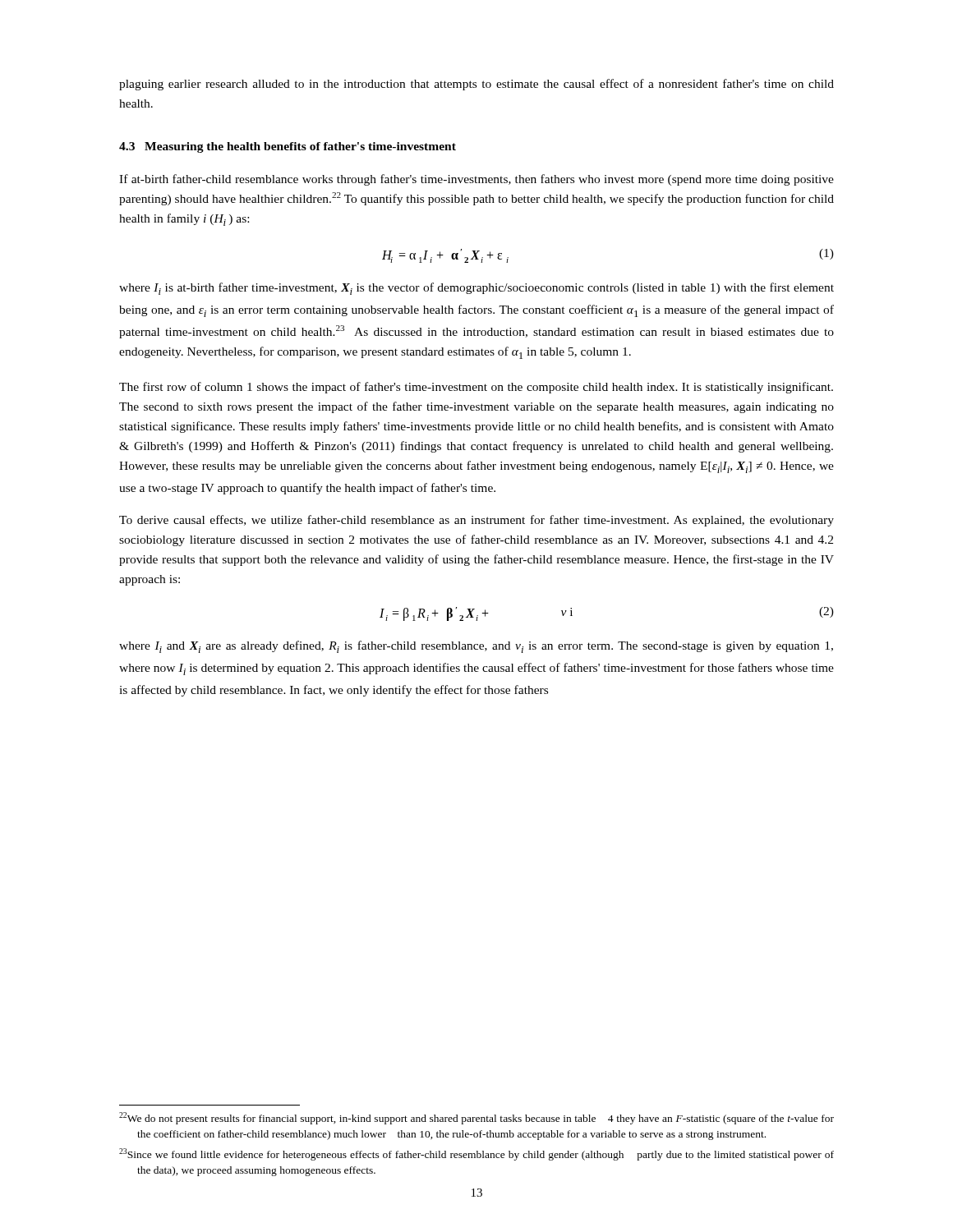Point to the region starting "where Ii and"

476,667
